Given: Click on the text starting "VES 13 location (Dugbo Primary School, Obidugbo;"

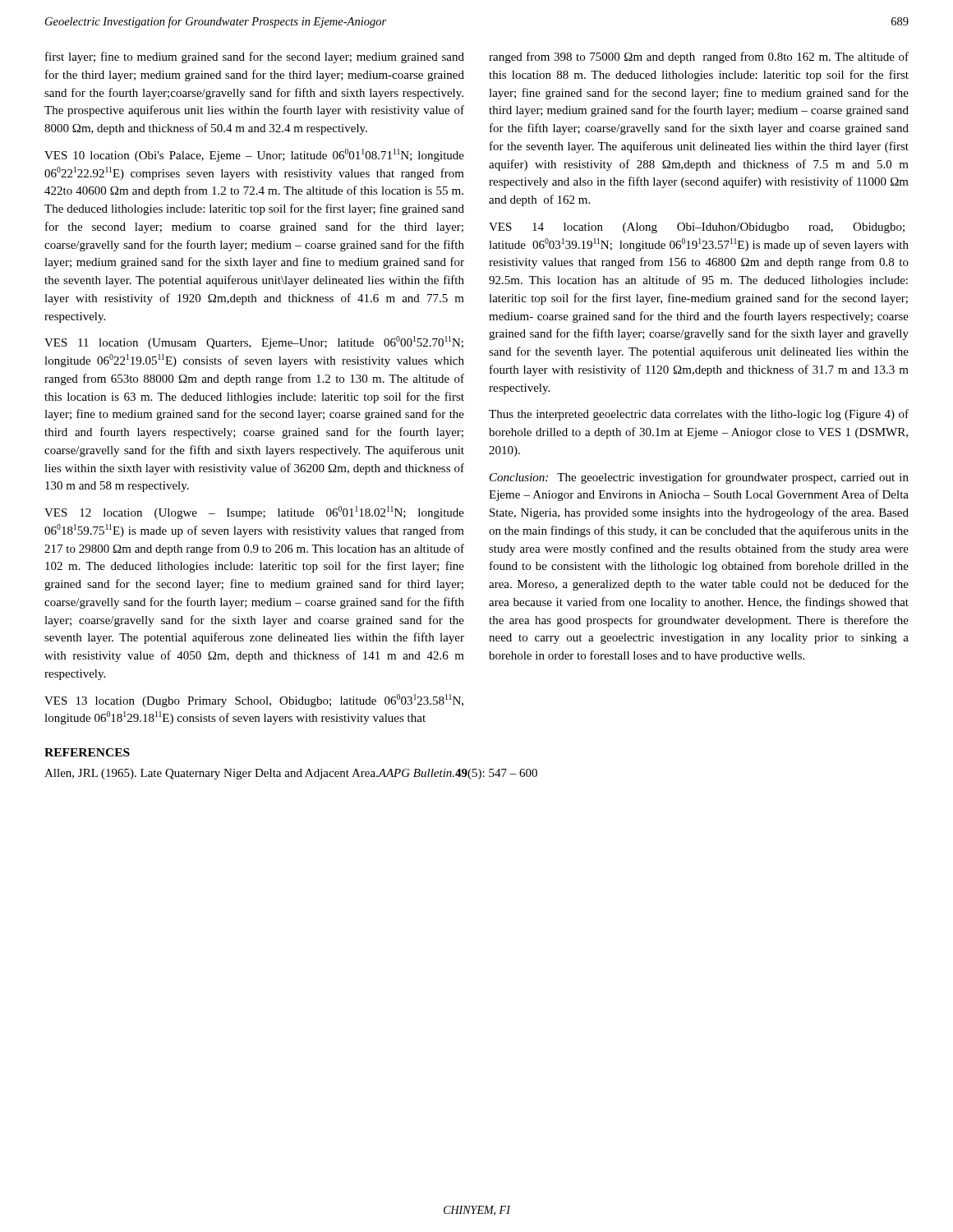Looking at the screenshot, I should pos(254,710).
